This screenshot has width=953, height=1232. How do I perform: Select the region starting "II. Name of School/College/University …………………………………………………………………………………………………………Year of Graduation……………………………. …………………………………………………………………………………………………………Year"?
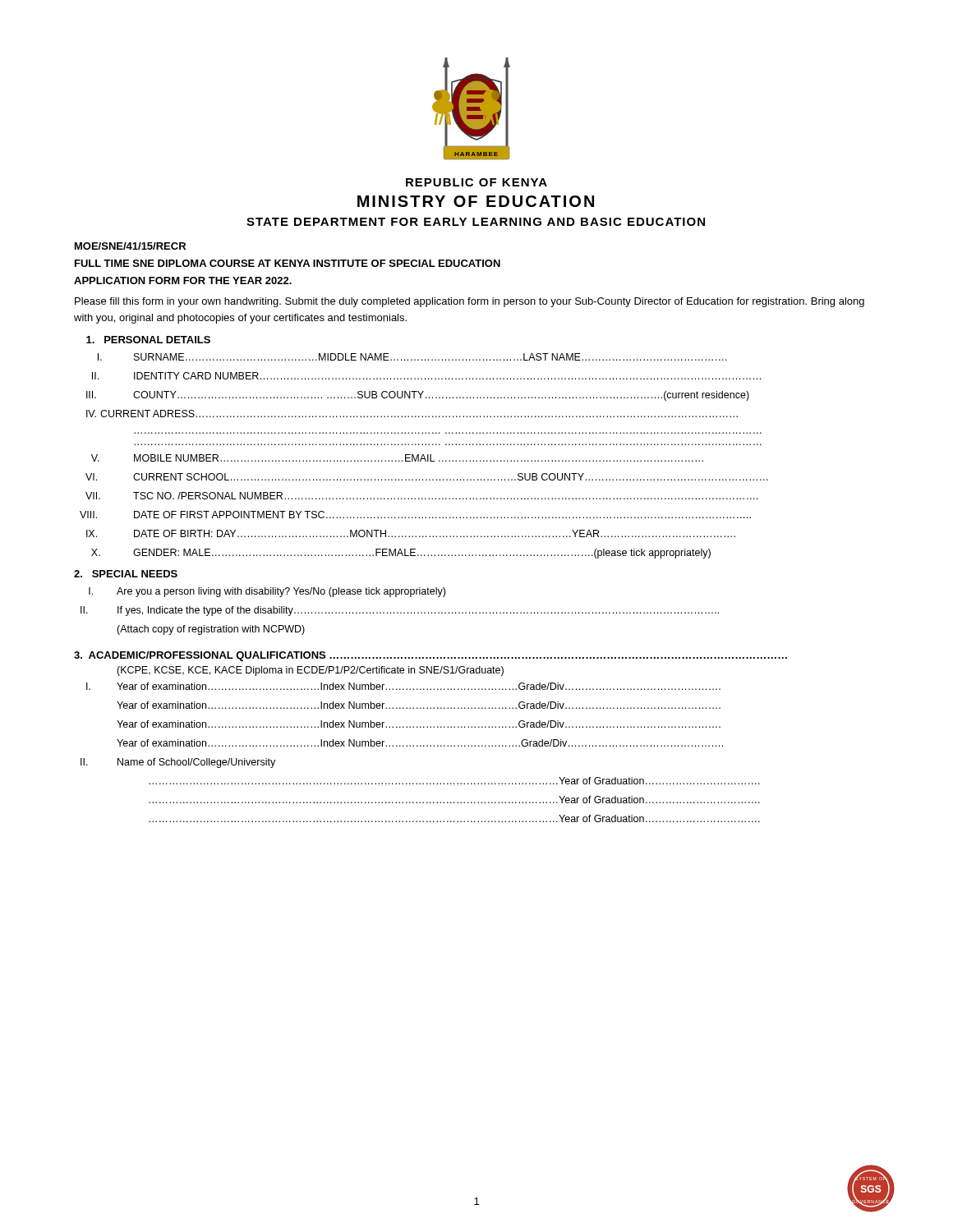pyautogui.click(x=476, y=791)
